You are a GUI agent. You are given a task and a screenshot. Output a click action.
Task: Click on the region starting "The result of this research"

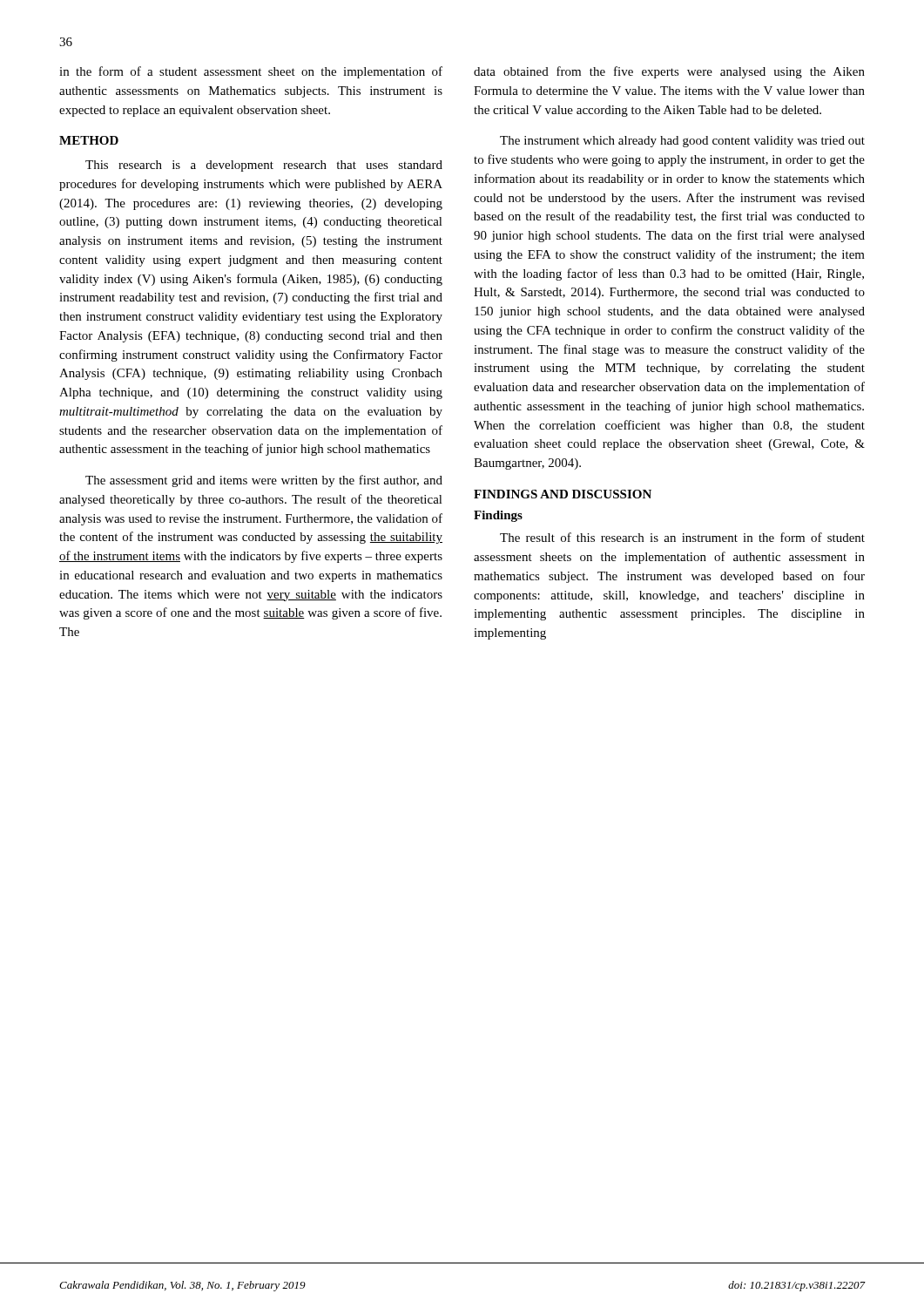[669, 586]
